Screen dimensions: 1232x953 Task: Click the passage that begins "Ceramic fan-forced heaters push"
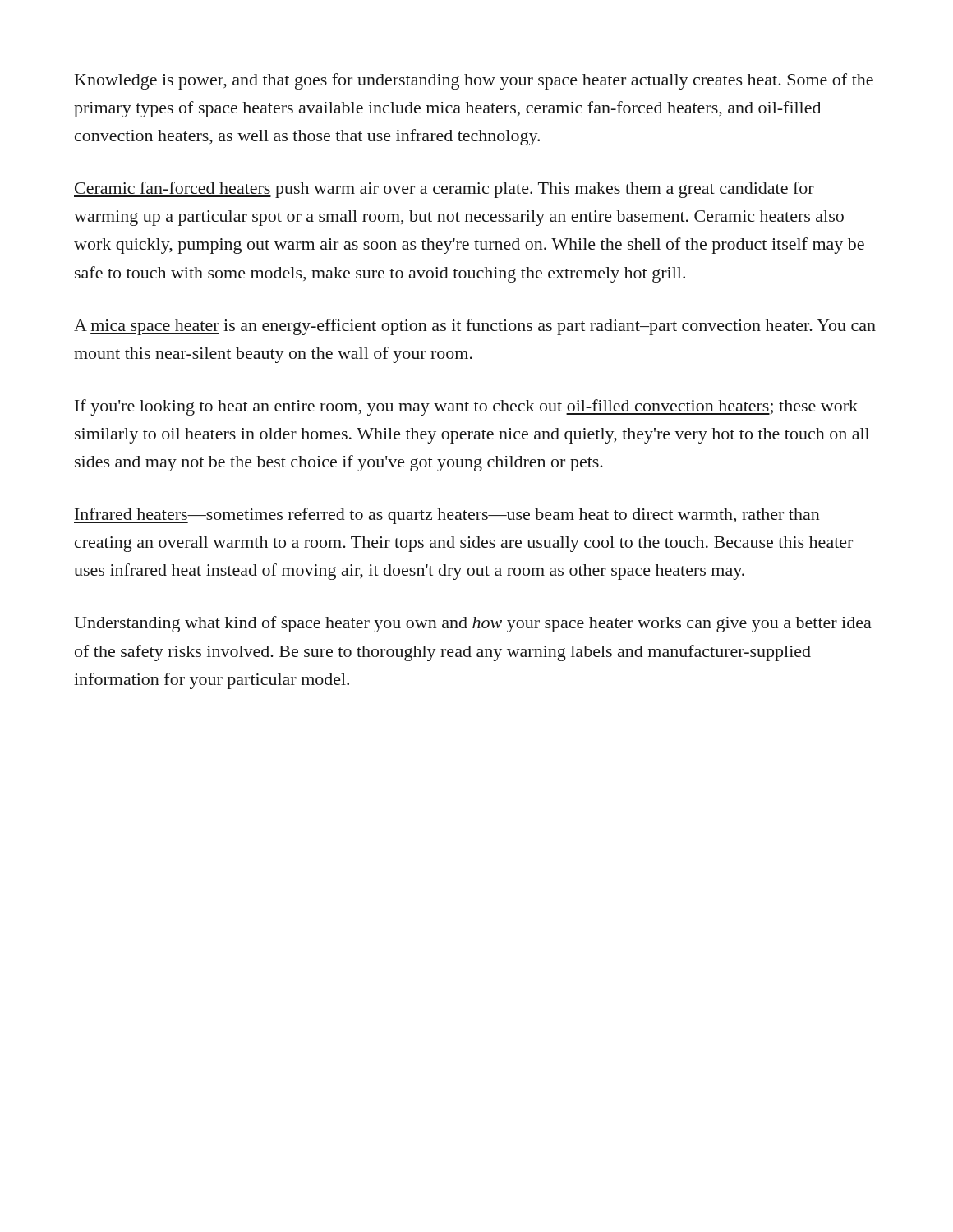pos(469,230)
